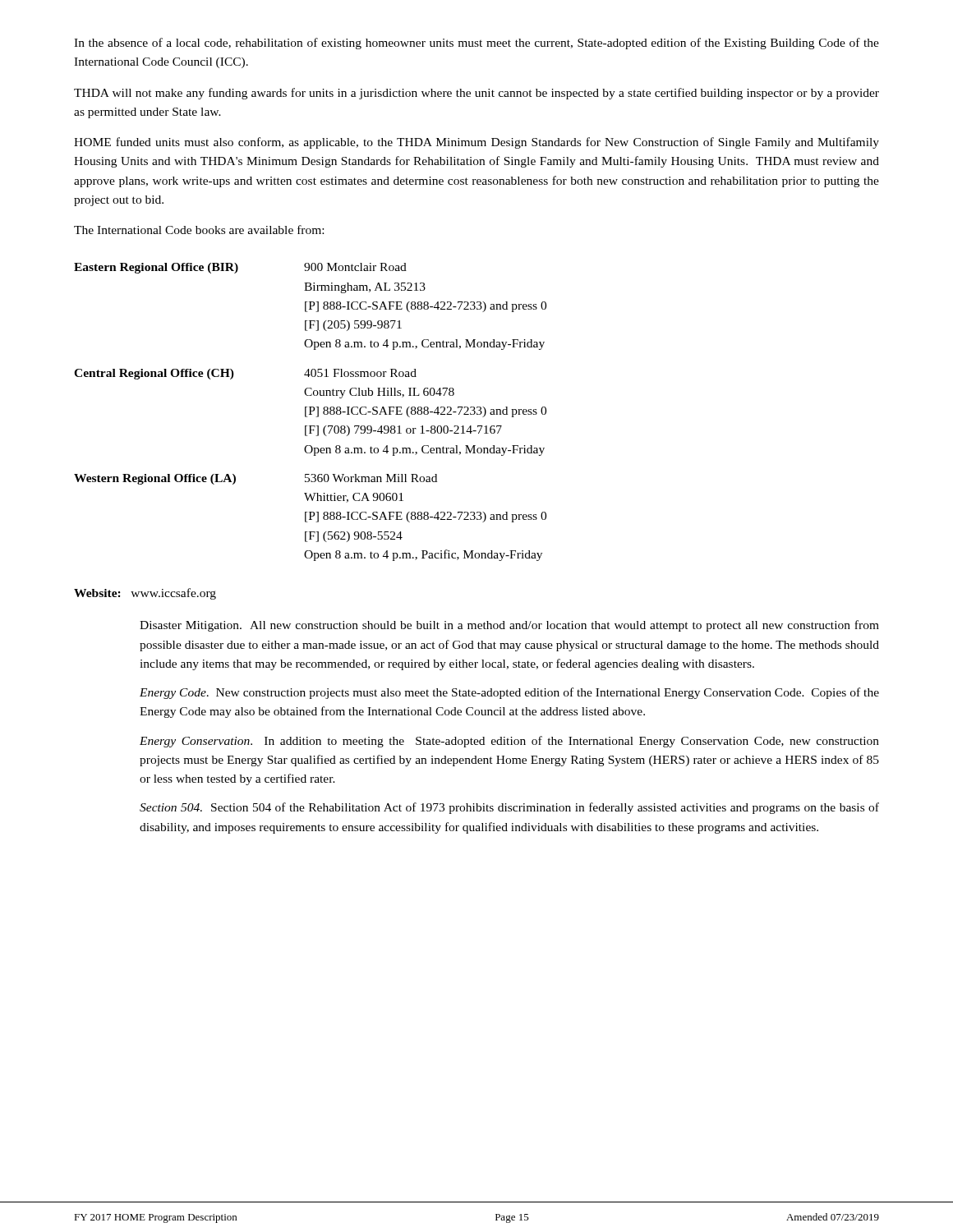The width and height of the screenshot is (953, 1232).
Task: Find the table
Action: 476,410
